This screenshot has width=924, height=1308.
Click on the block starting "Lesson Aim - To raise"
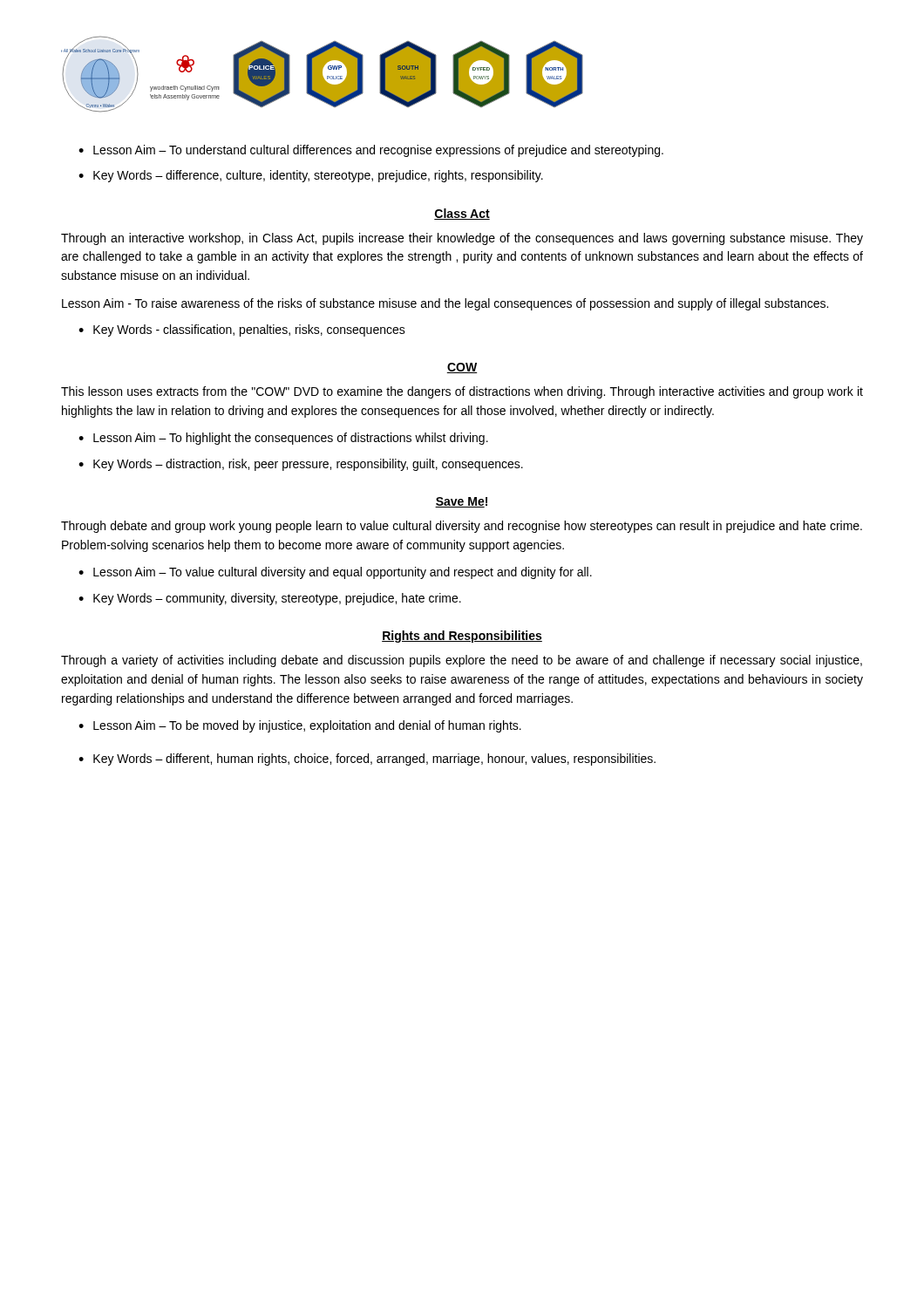[445, 303]
